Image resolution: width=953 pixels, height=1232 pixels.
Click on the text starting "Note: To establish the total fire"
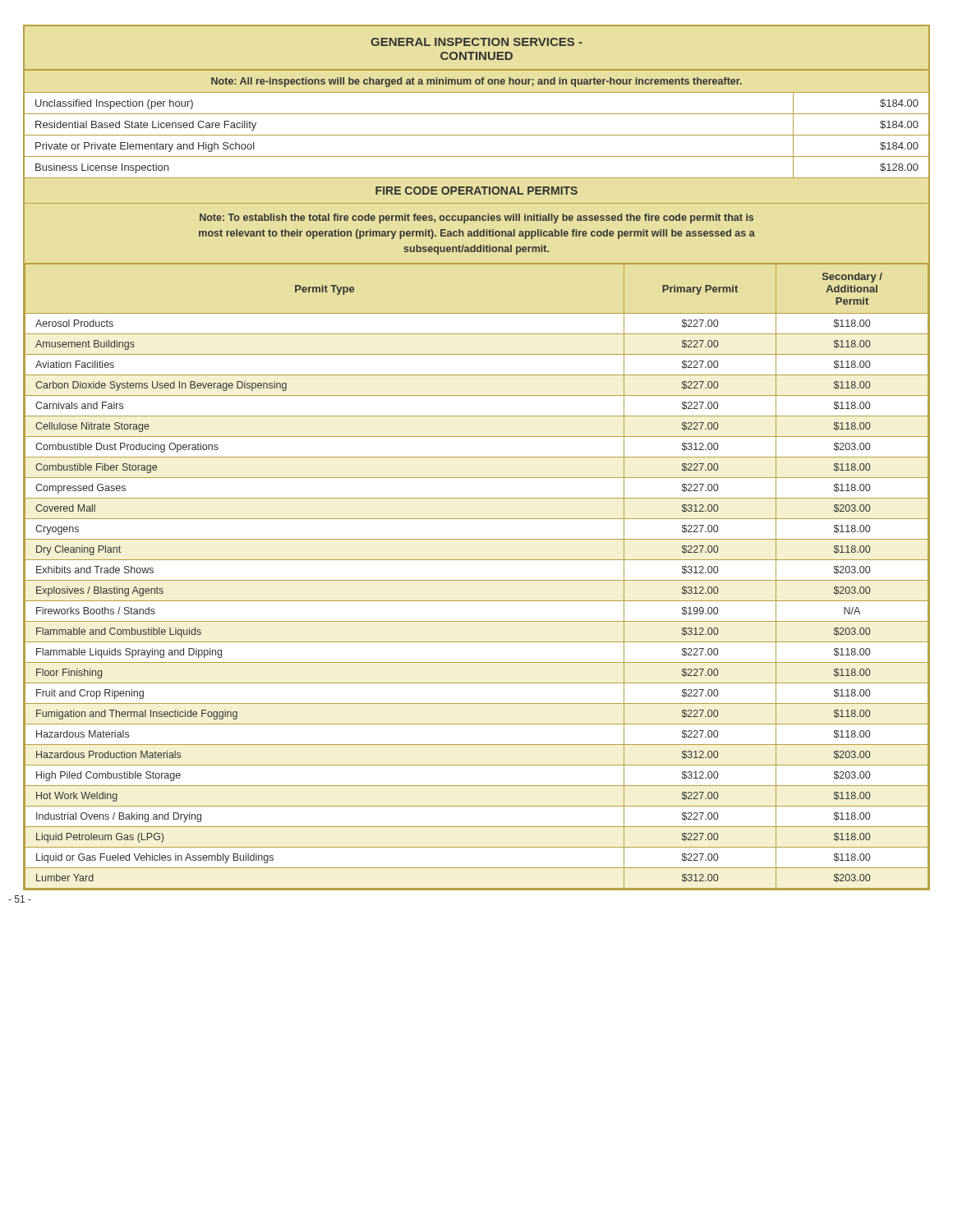(x=476, y=233)
